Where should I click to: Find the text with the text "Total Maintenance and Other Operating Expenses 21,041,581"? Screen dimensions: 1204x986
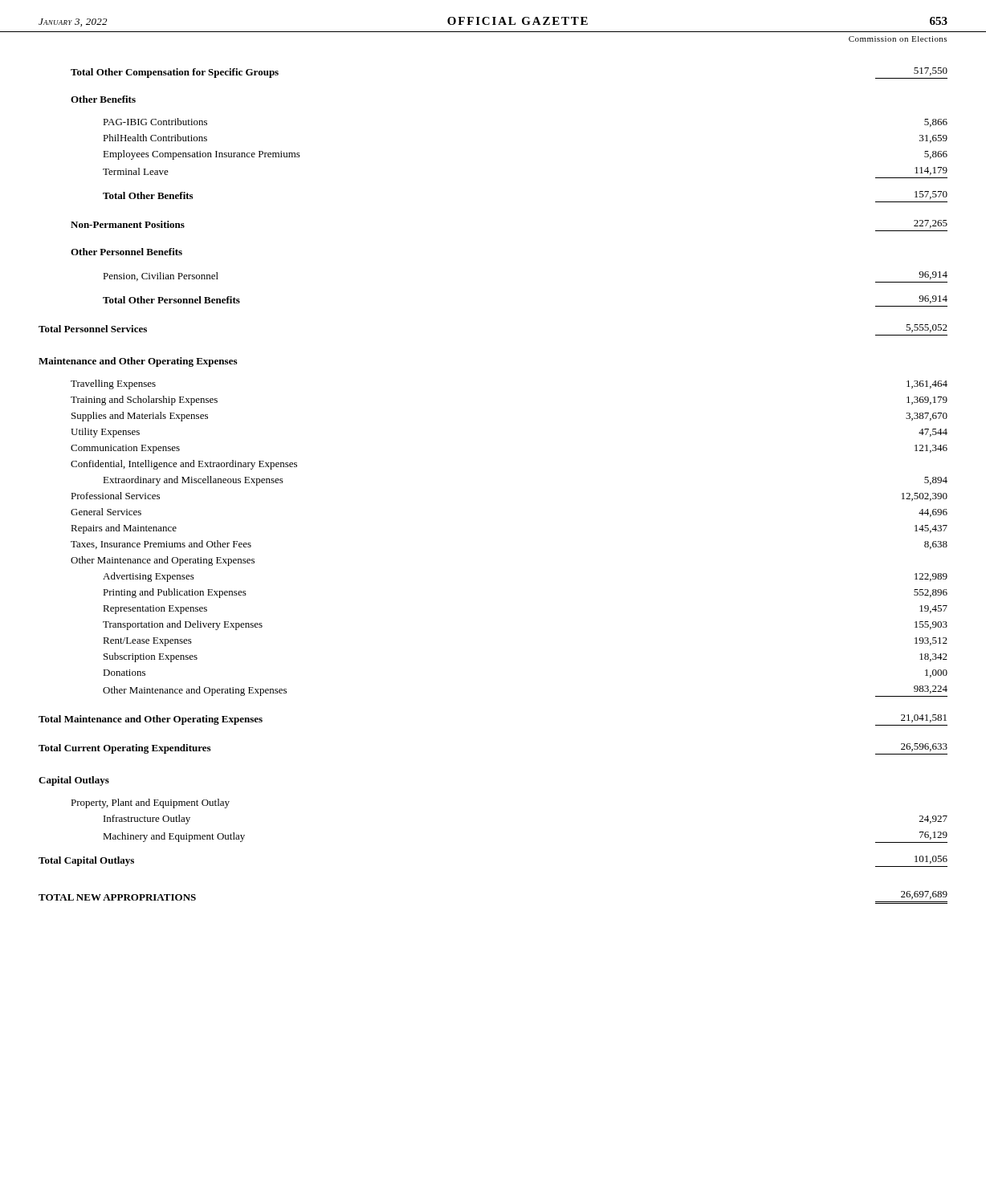tap(150, 720)
